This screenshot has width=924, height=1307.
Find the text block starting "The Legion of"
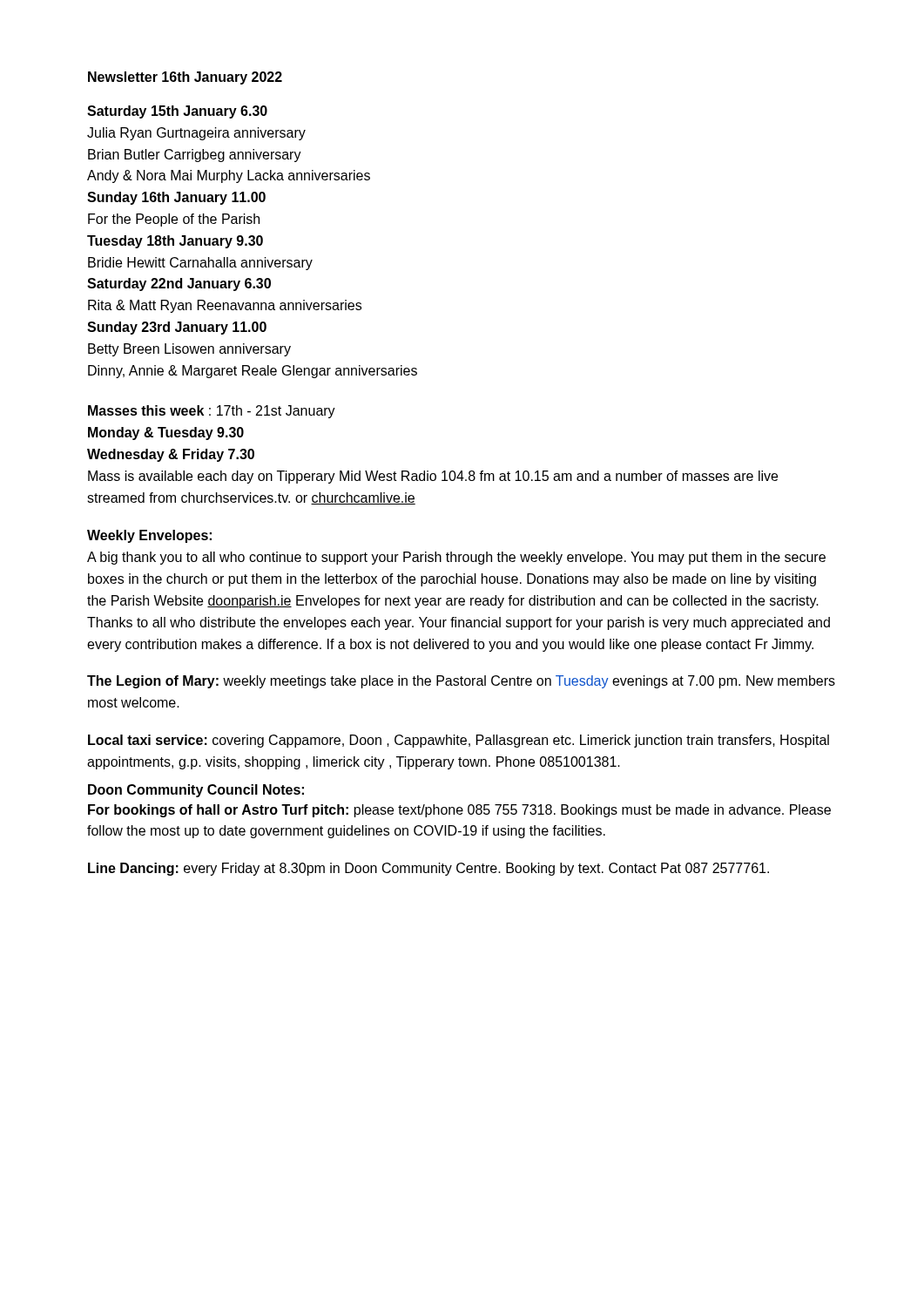point(462,693)
